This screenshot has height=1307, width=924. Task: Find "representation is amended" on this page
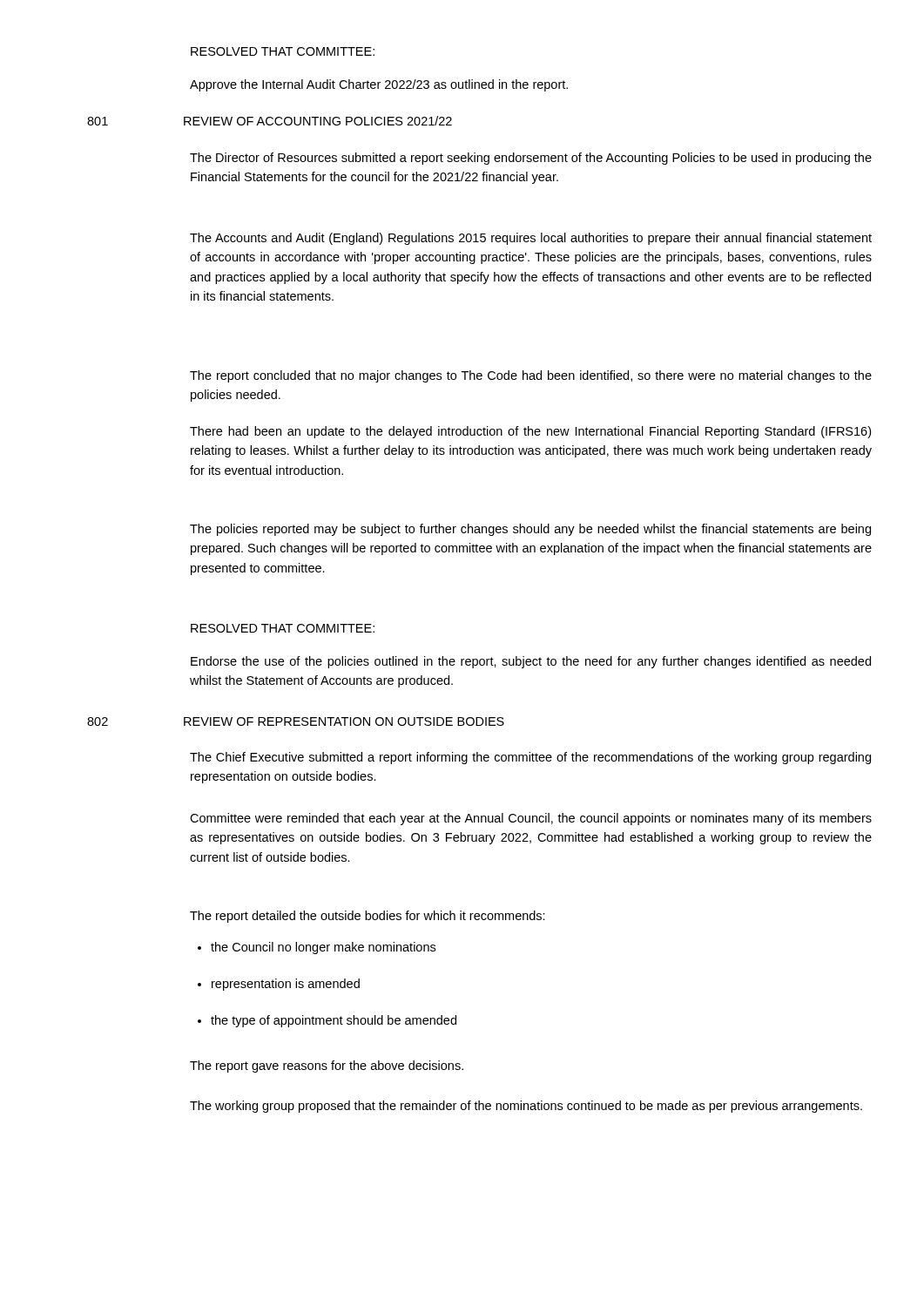(286, 985)
